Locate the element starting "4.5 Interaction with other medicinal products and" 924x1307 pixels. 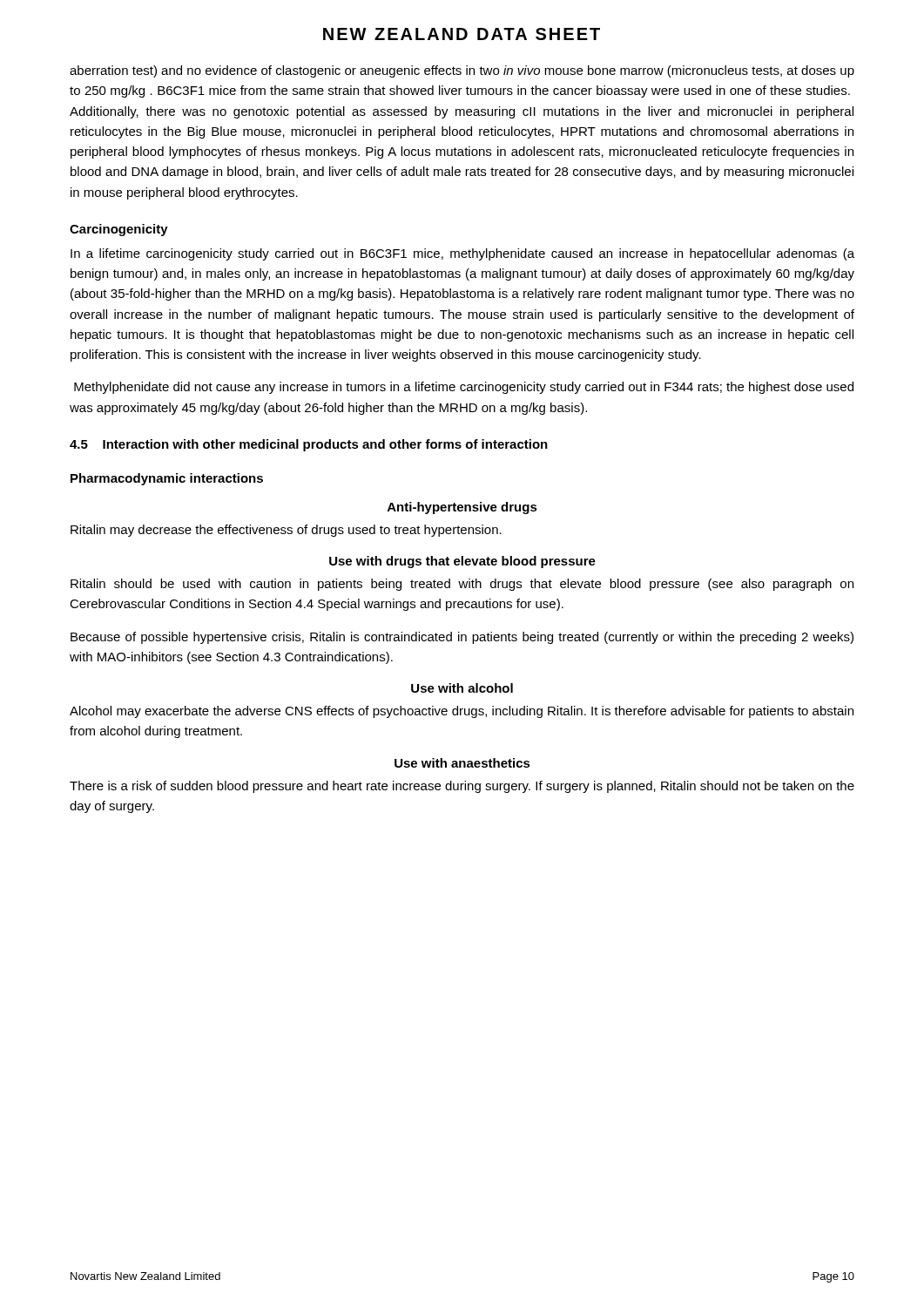click(x=309, y=444)
